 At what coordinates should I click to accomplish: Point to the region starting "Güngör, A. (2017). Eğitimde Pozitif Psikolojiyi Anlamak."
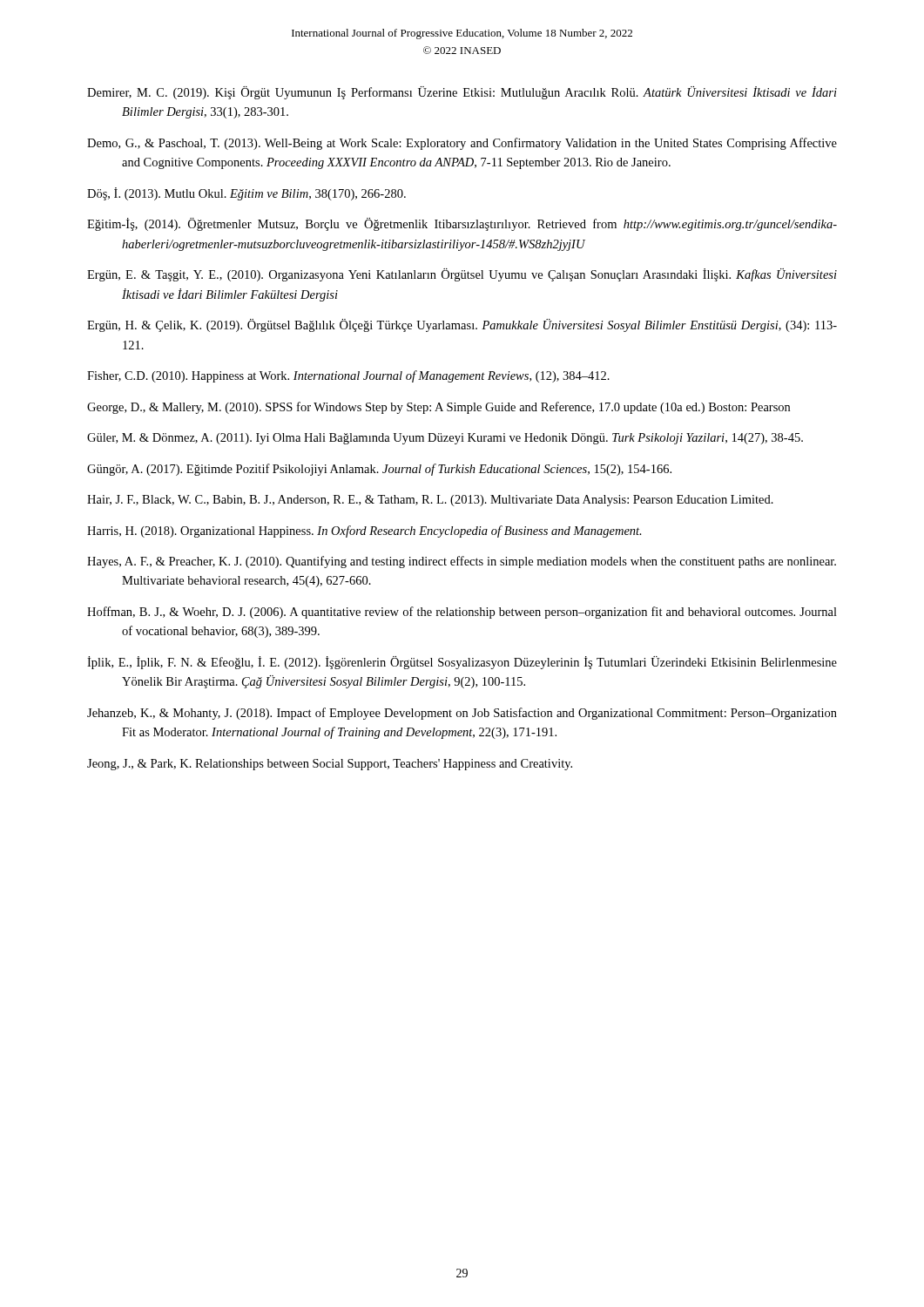coord(380,469)
